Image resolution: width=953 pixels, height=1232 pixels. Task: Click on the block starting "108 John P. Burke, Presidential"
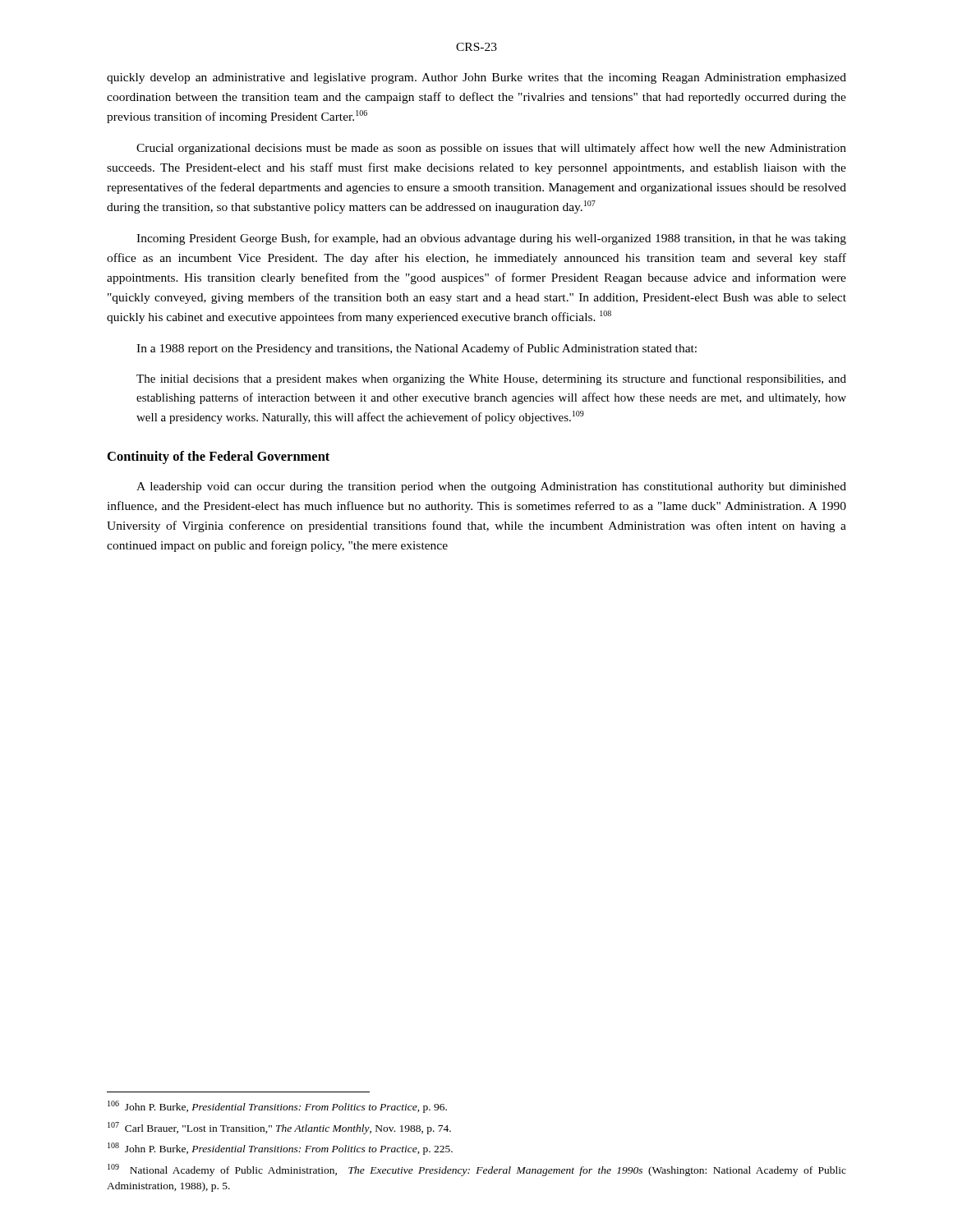[280, 1148]
